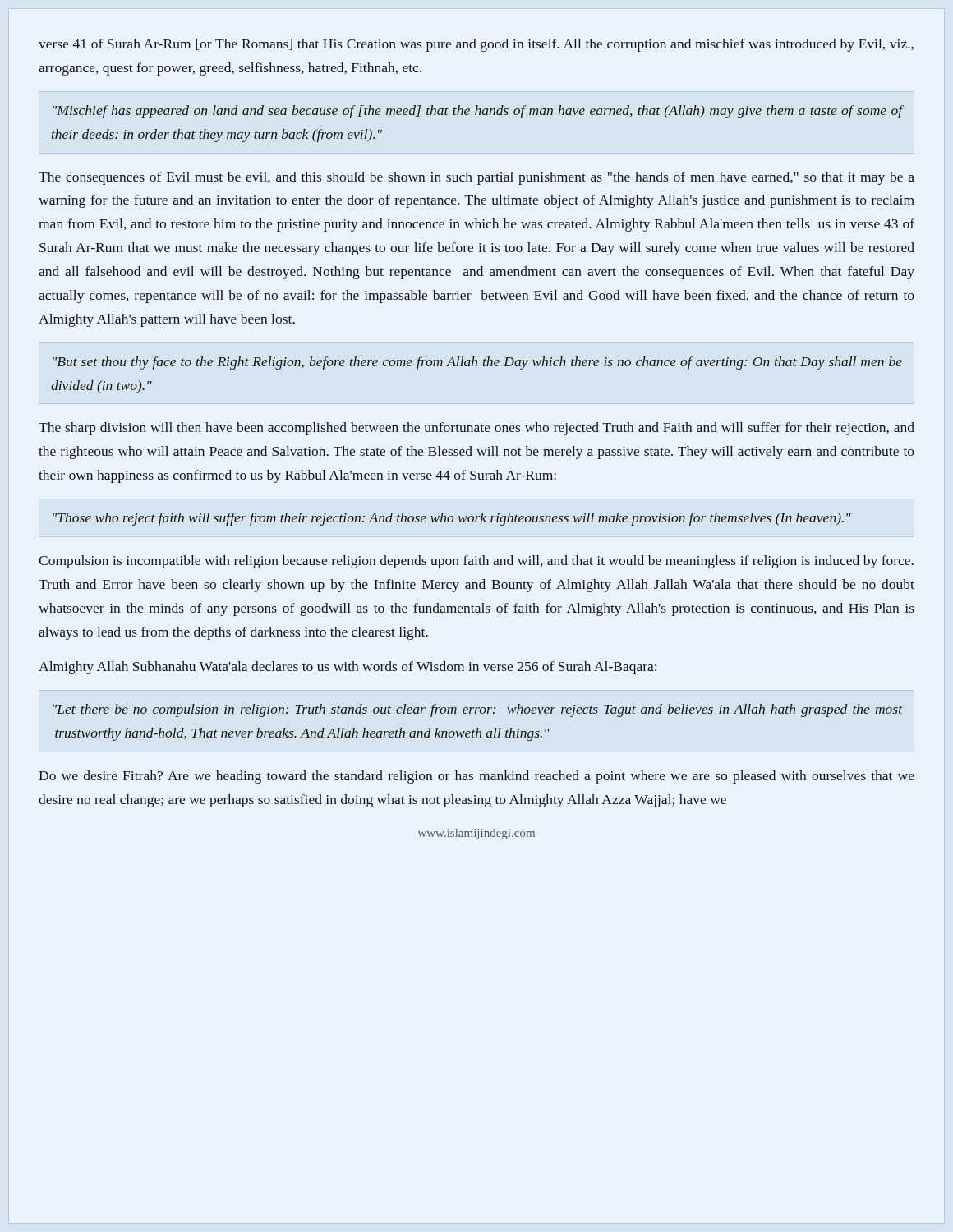The image size is (953, 1232).
Task: Find the text block that reads "verse 41 of Surah Ar-Rum [or The"
Action: pos(476,55)
